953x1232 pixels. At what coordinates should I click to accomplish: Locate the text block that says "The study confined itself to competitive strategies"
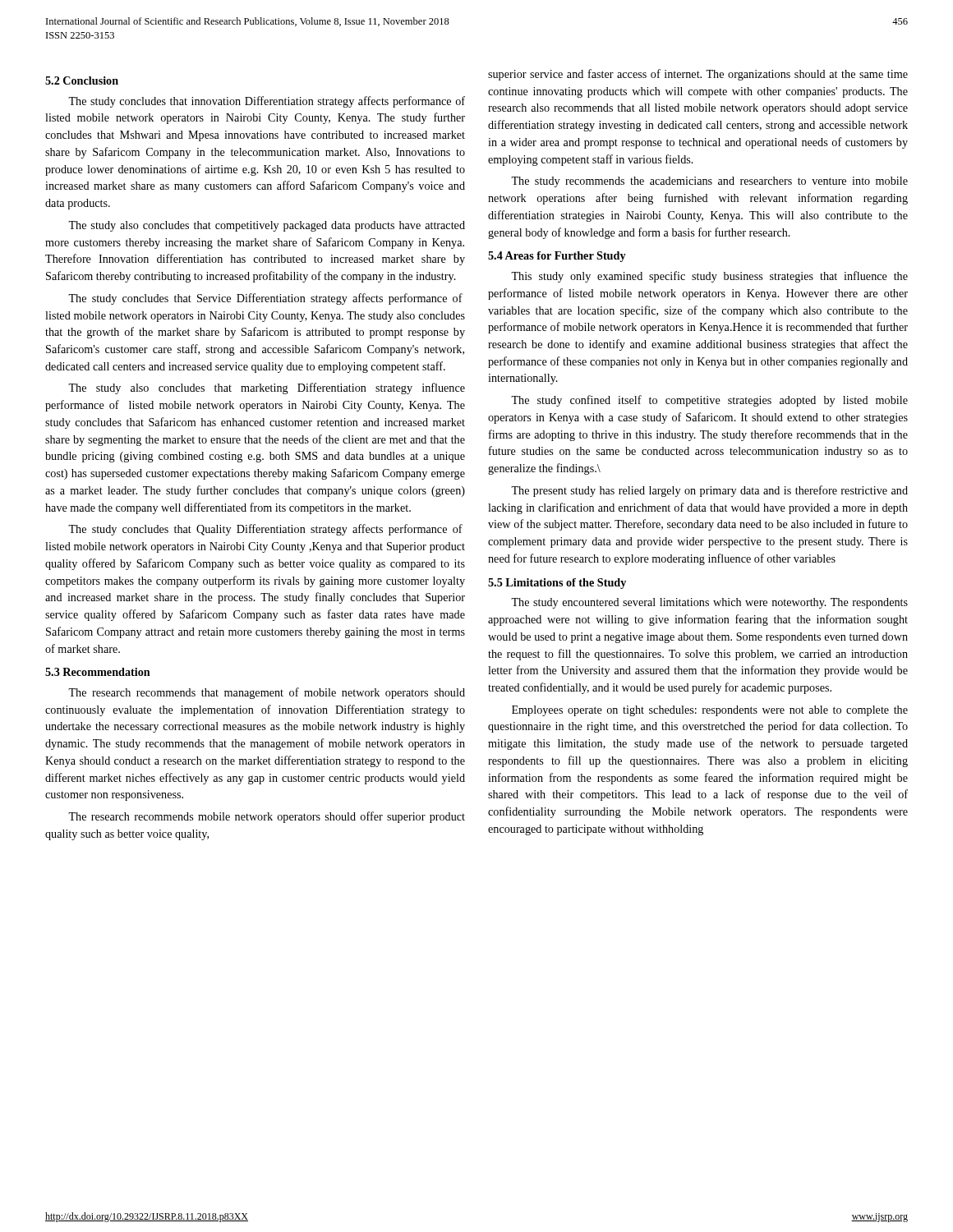click(x=698, y=434)
